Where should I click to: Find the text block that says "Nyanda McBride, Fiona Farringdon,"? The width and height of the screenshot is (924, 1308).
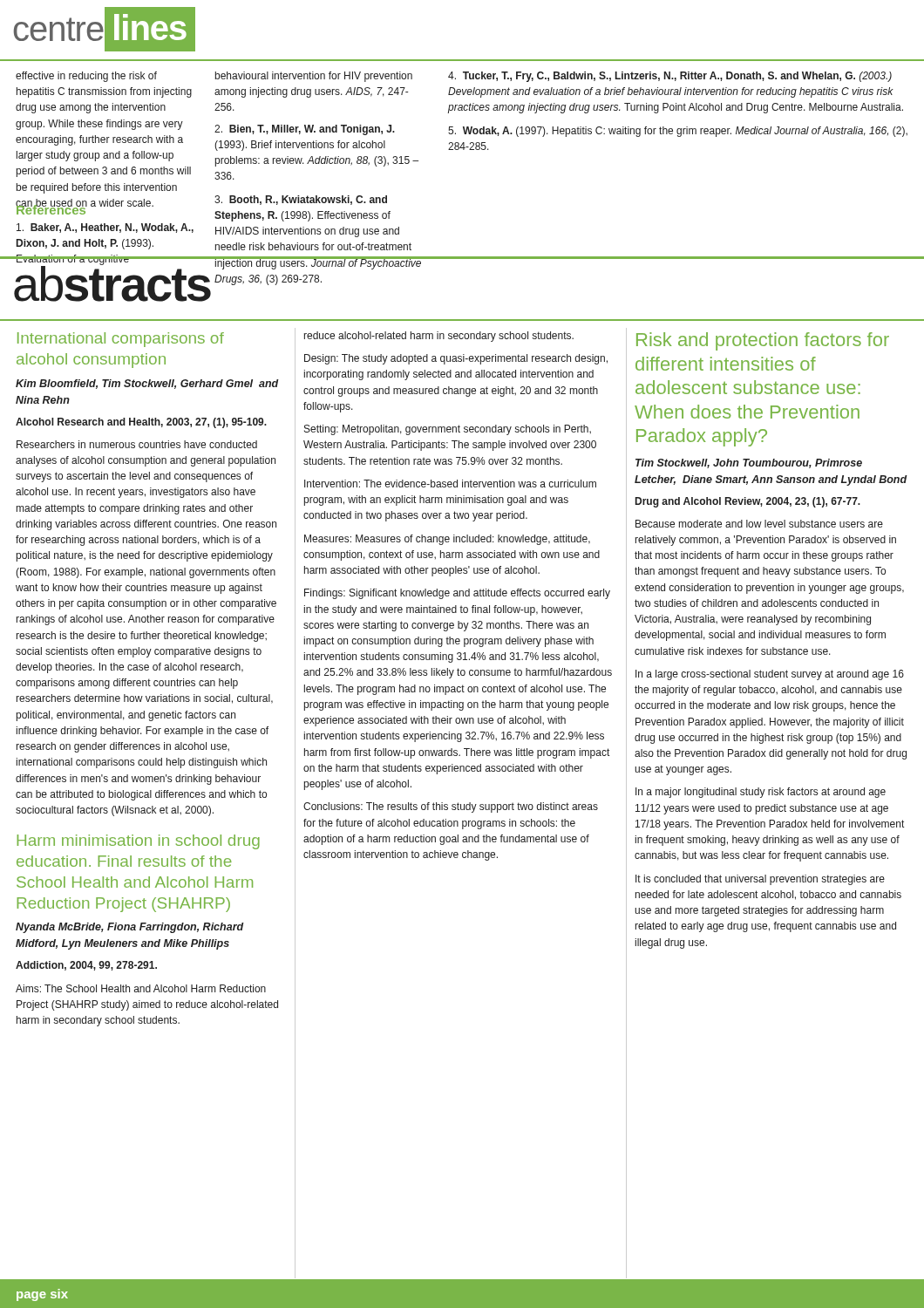coord(130,935)
